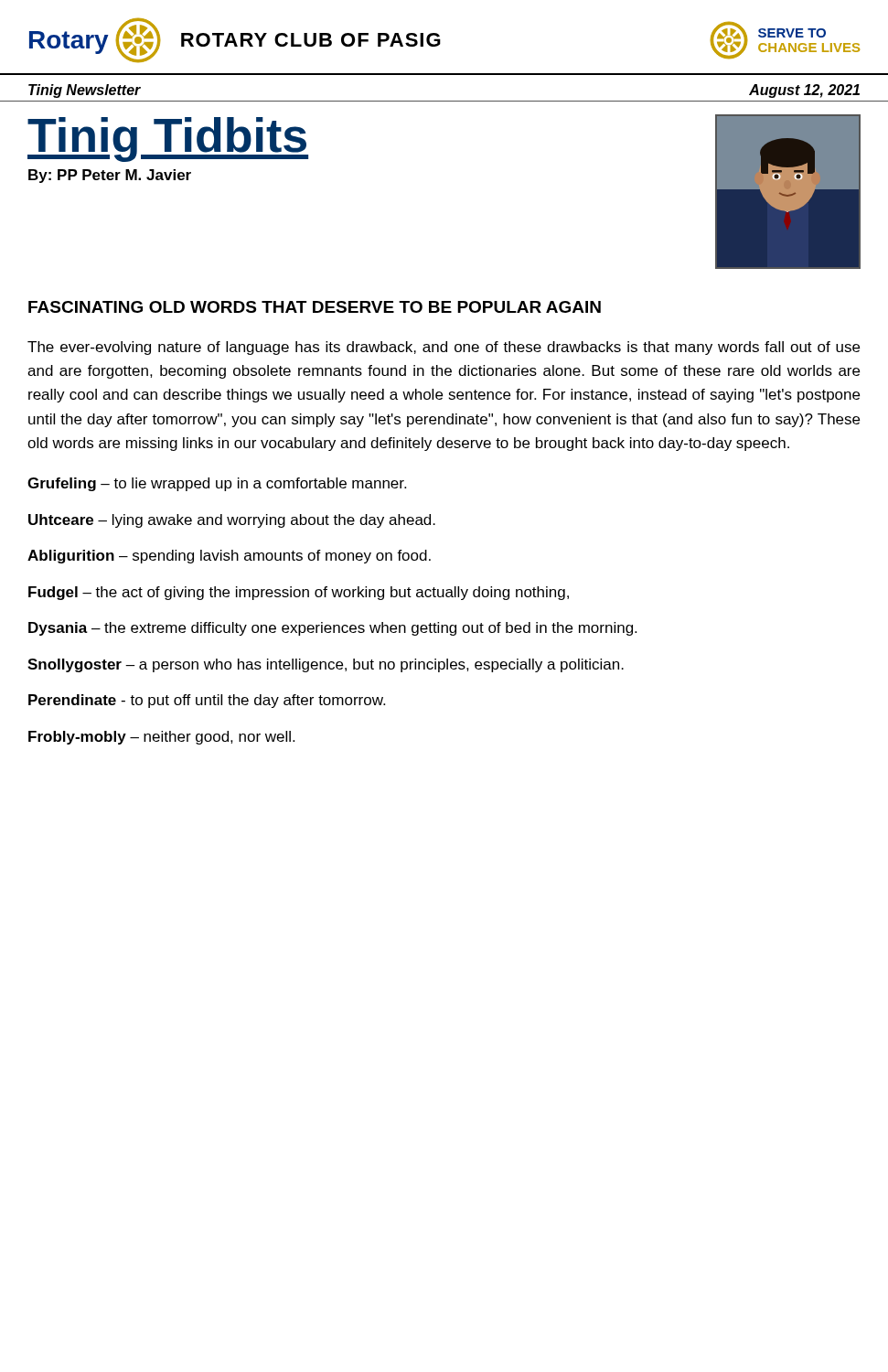Locate the block of text that opens with "Grufeling – to lie wrapped up in"

point(218,484)
